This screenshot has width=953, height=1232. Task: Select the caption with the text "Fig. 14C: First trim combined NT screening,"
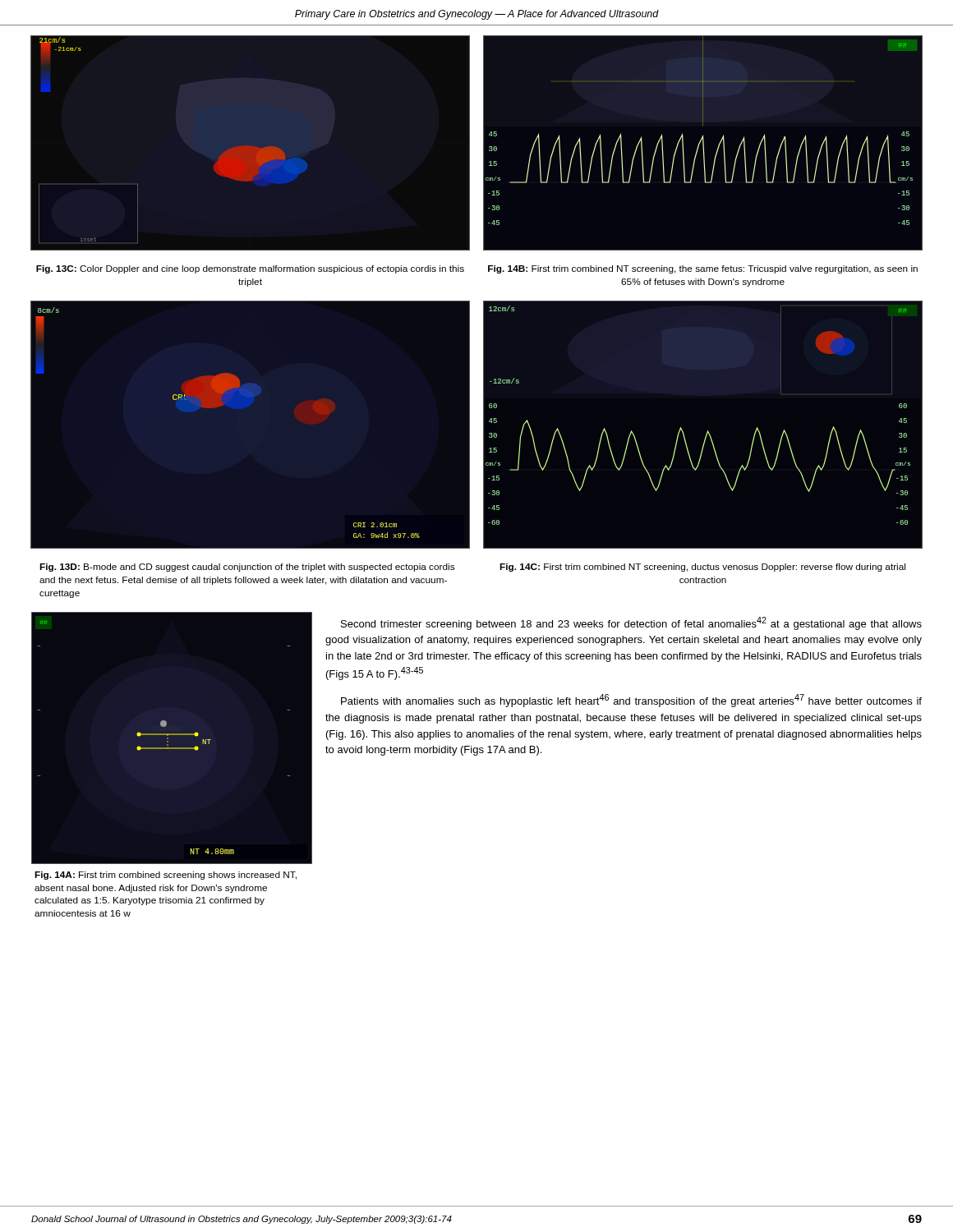tap(703, 573)
